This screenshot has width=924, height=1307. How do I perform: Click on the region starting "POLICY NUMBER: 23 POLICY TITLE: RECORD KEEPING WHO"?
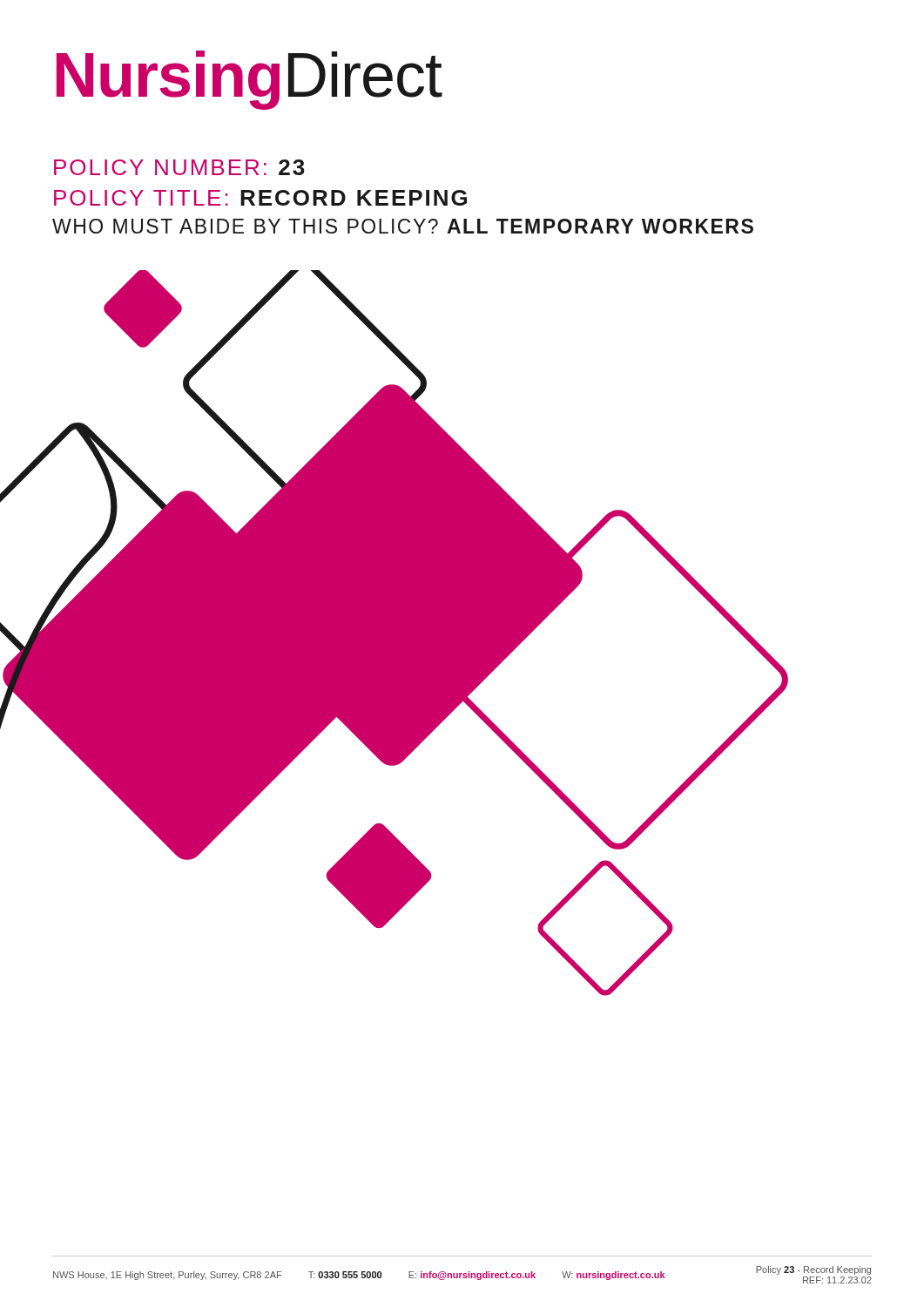click(x=404, y=197)
